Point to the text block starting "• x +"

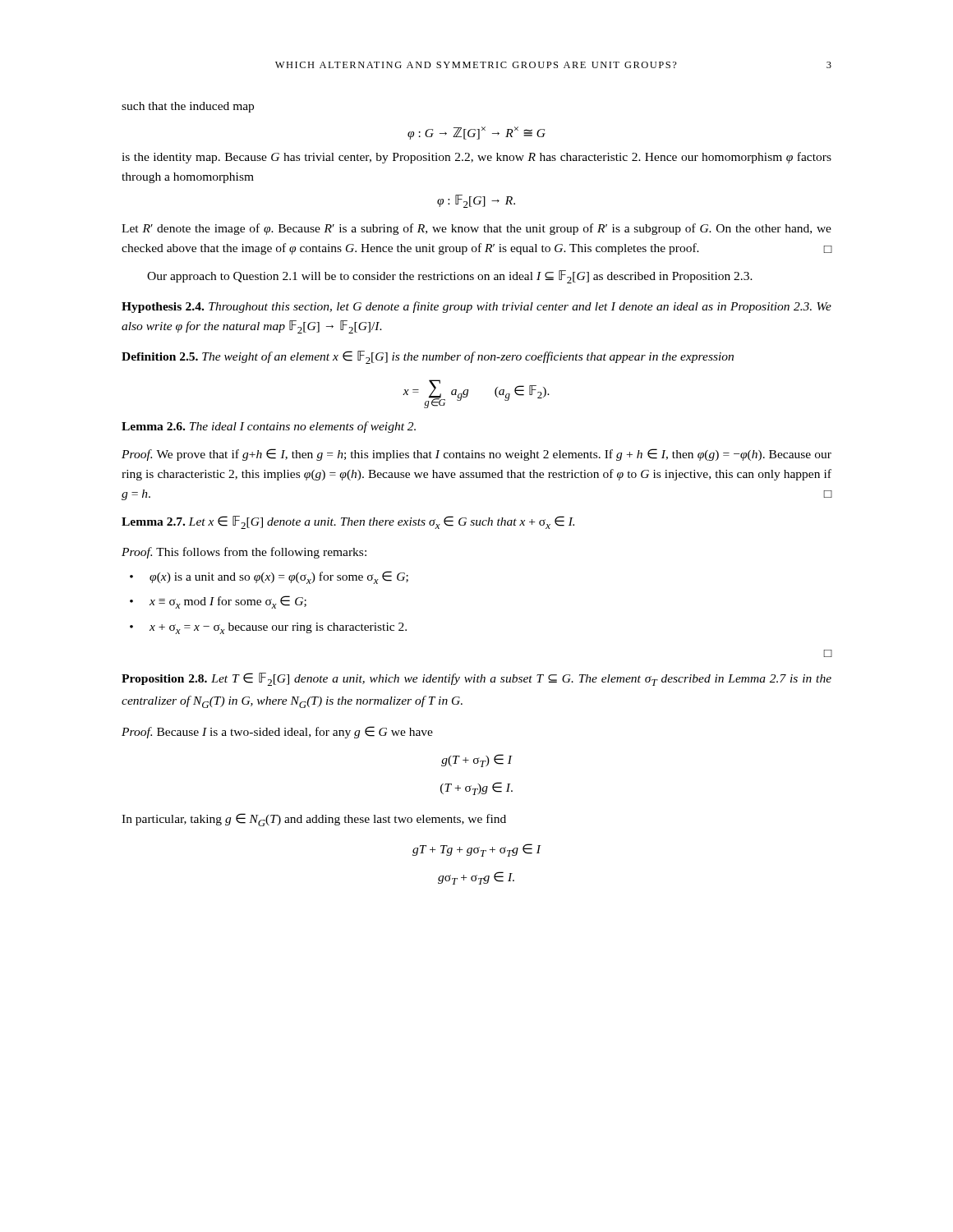pos(268,626)
